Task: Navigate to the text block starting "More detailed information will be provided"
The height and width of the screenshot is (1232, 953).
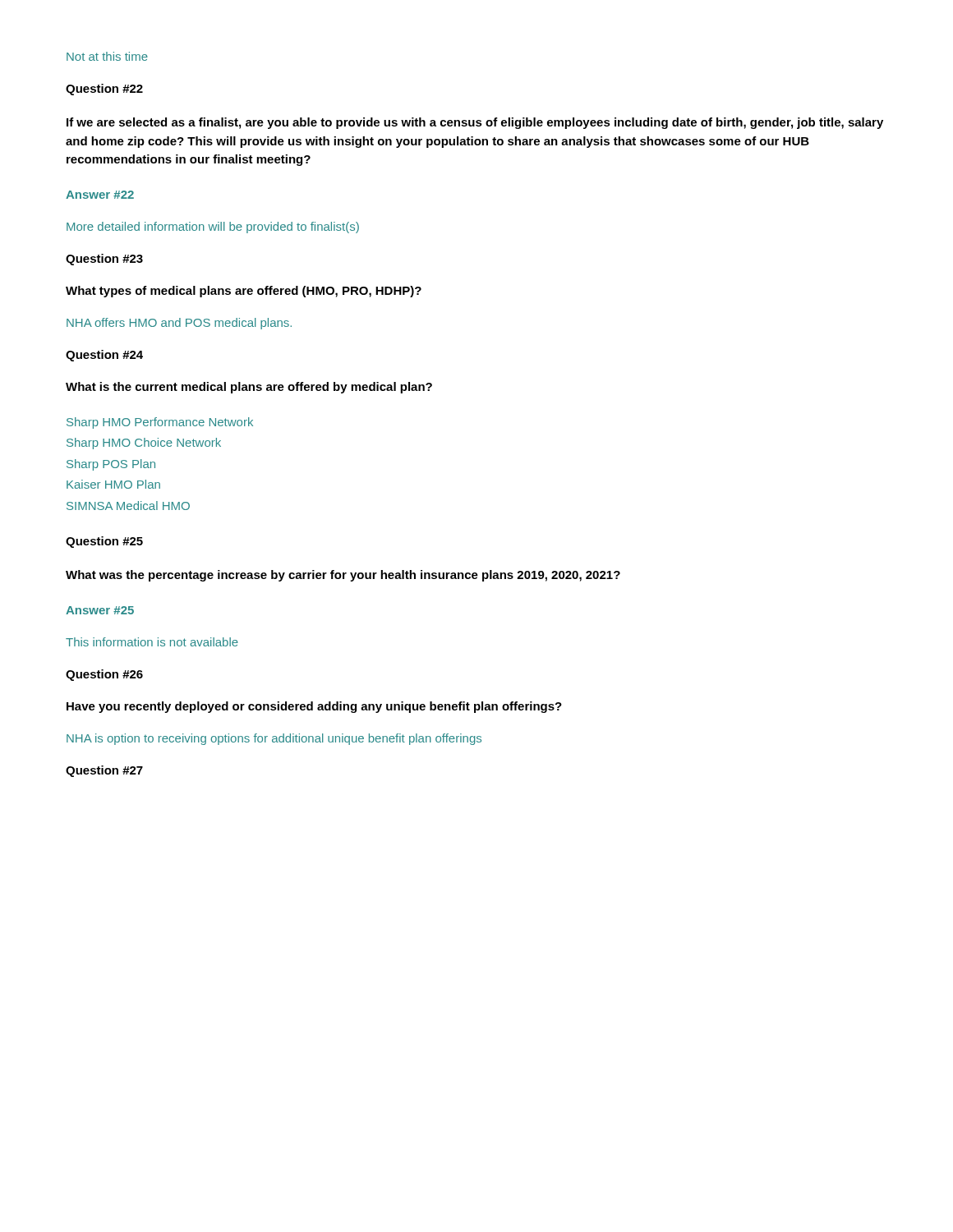Action: pyautogui.click(x=213, y=226)
